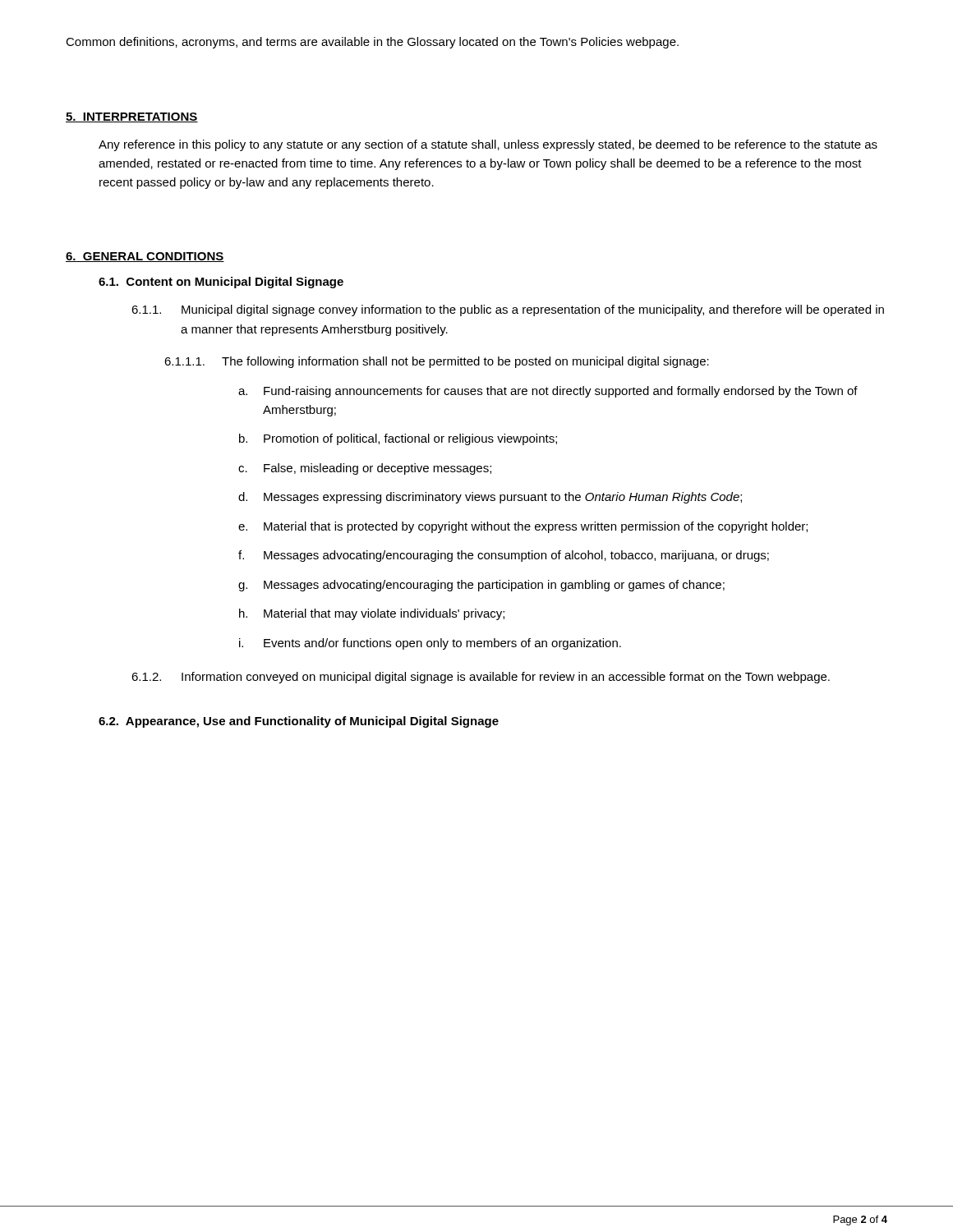Where is the passage that starts "d. Messages expressing discriminatory"?
Viewport: 953px width, 1232px height.
[563, 497]
